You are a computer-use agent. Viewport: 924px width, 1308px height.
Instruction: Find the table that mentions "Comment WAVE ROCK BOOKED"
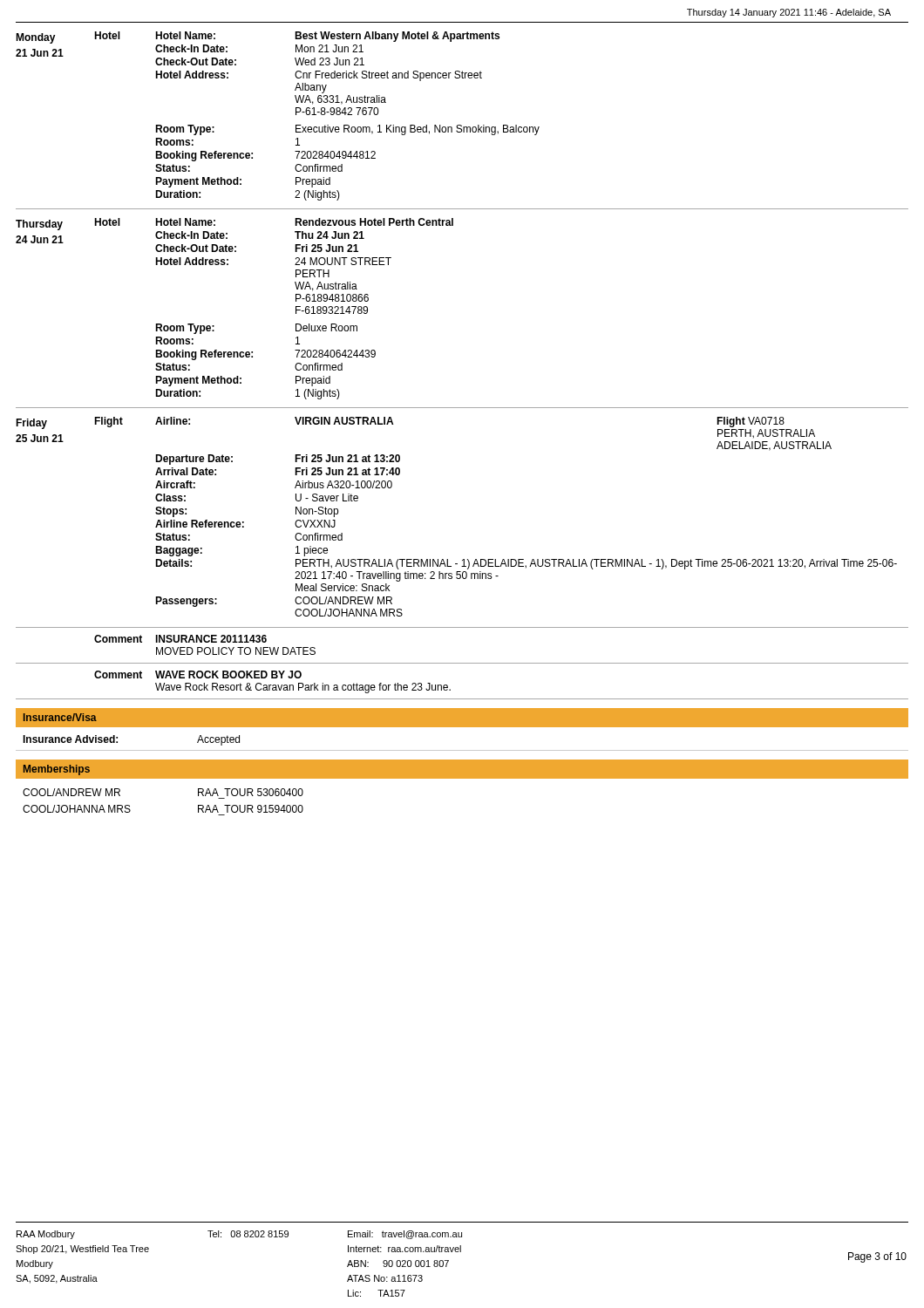[462, 681]
